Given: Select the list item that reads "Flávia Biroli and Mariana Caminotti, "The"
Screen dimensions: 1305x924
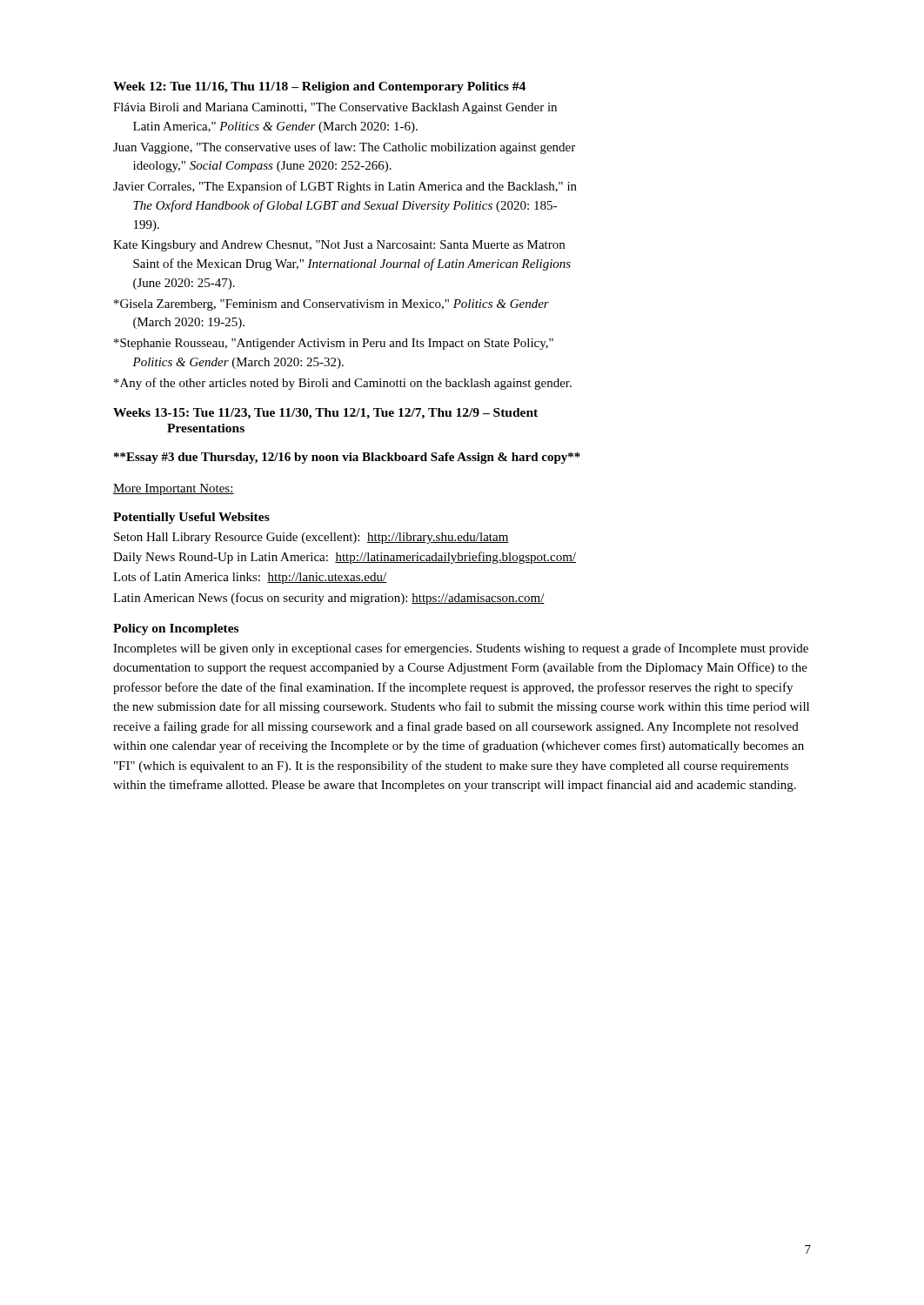Looking at the screenshot, I should 462,118.
